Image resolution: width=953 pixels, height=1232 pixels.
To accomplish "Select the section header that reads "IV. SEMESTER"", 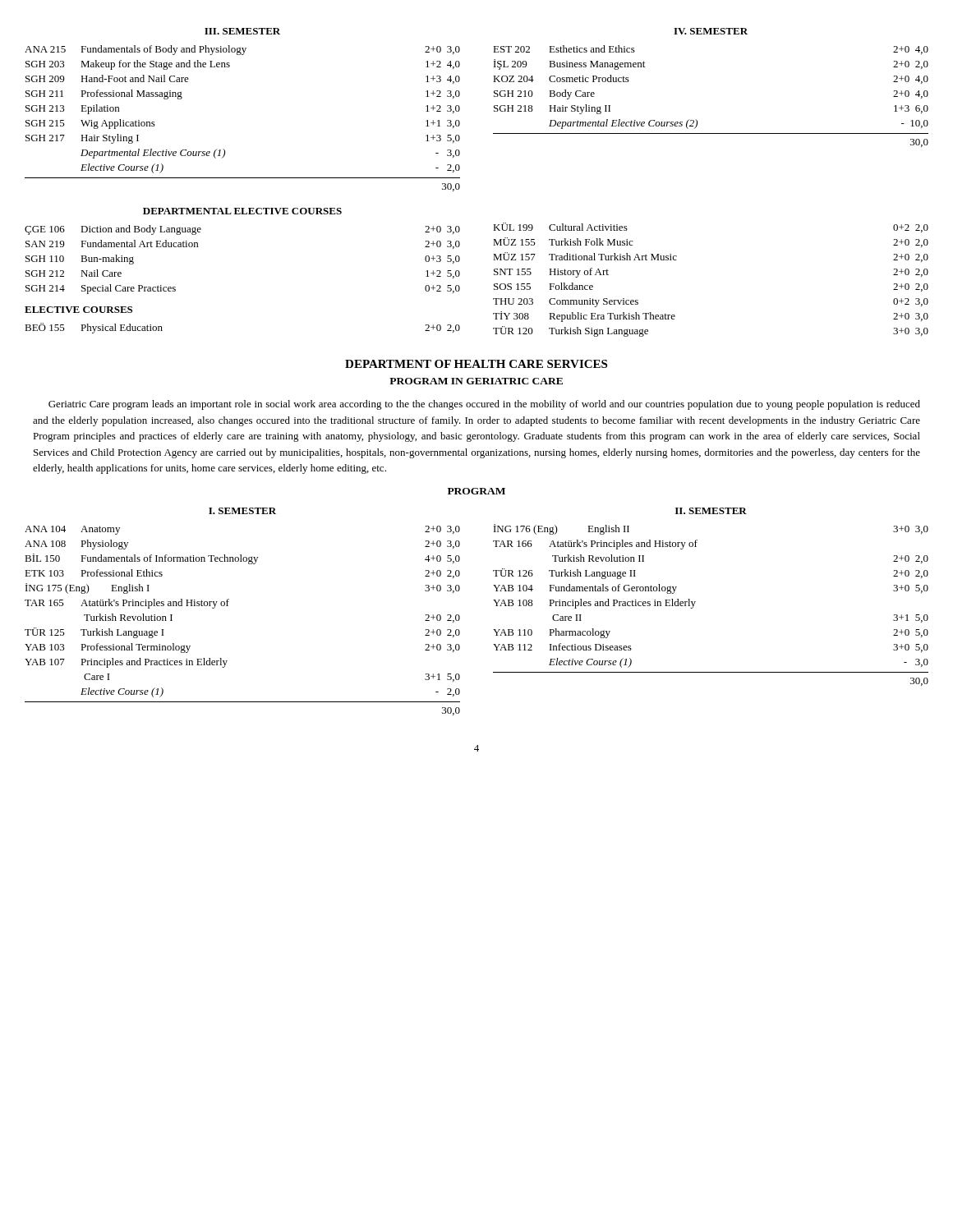I will pos(711,31).
